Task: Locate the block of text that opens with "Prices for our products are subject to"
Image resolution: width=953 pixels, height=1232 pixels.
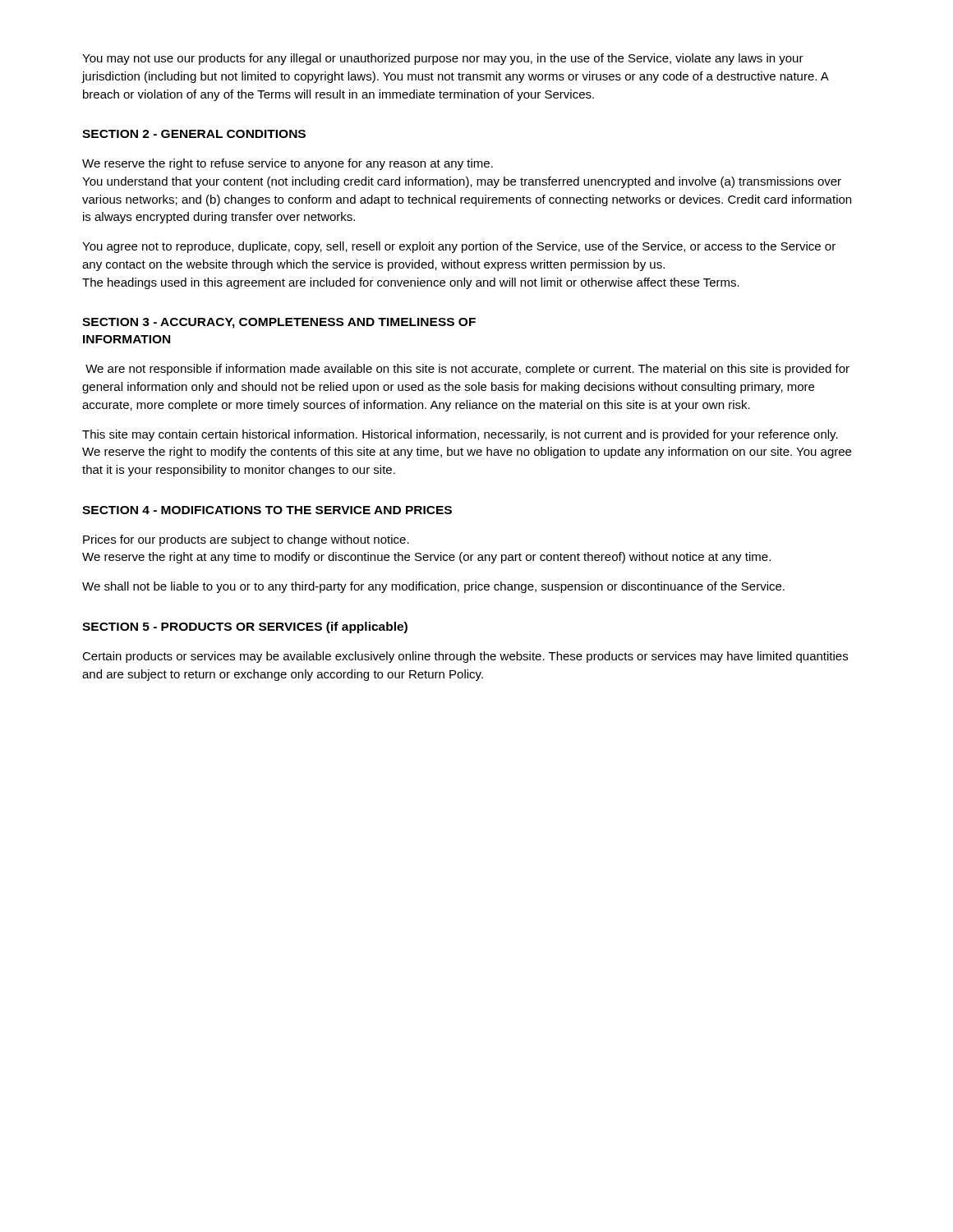Action: (x=427, y=548)
